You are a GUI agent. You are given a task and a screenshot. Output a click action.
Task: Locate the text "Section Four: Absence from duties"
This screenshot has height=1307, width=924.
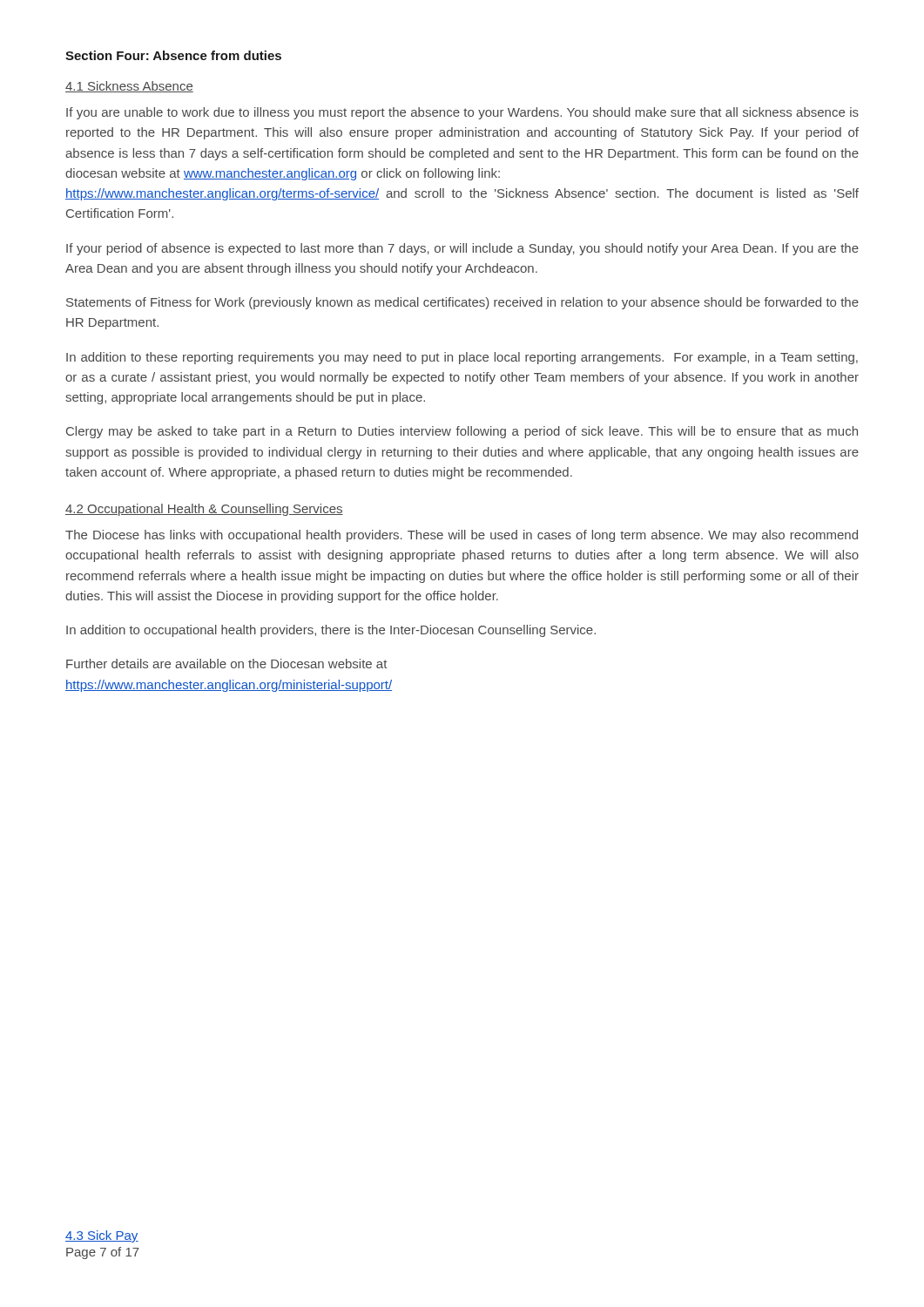pyautogui.click(x=174, y=55)
